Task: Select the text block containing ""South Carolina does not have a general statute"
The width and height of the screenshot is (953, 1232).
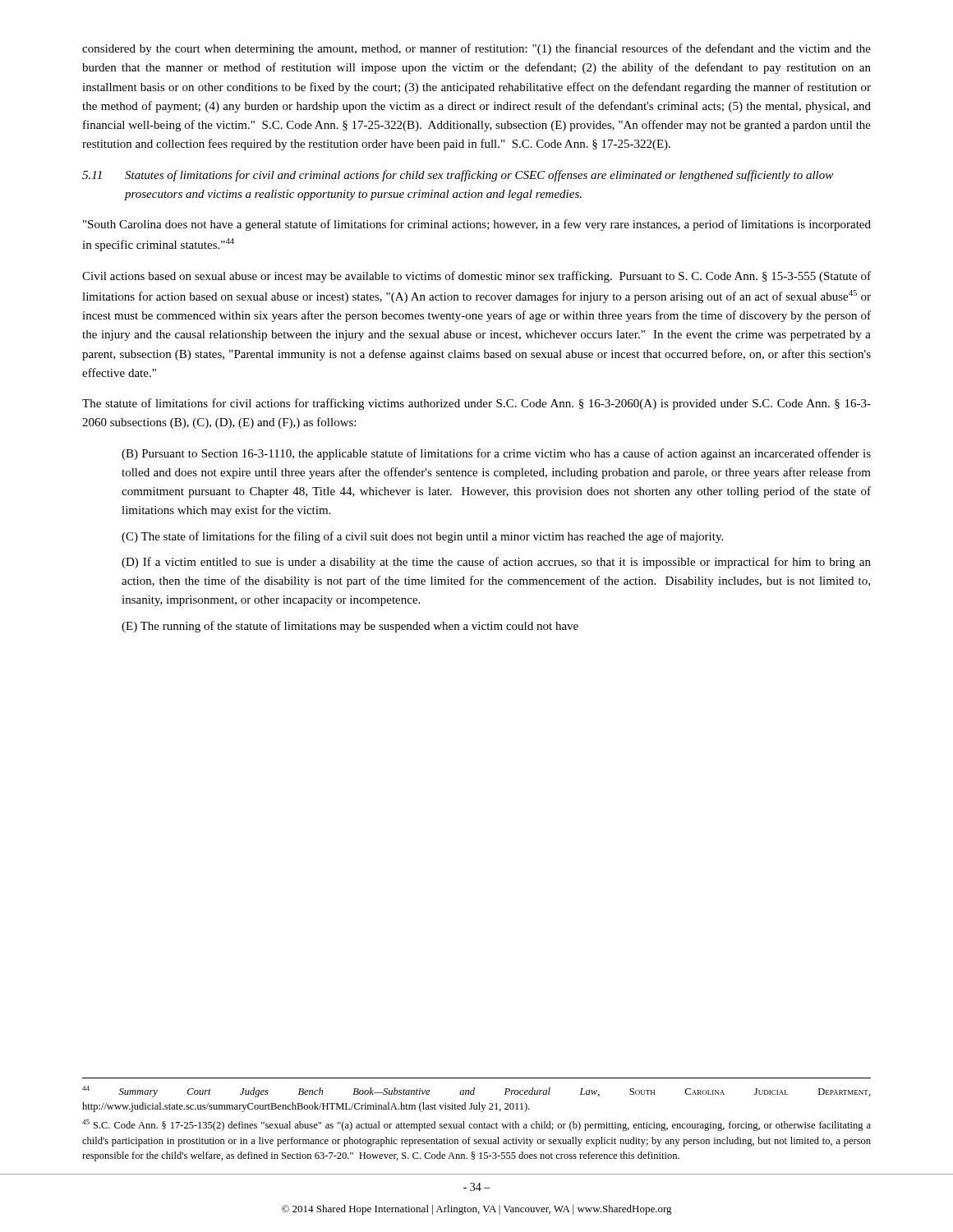Action: (x=476, y=235)
